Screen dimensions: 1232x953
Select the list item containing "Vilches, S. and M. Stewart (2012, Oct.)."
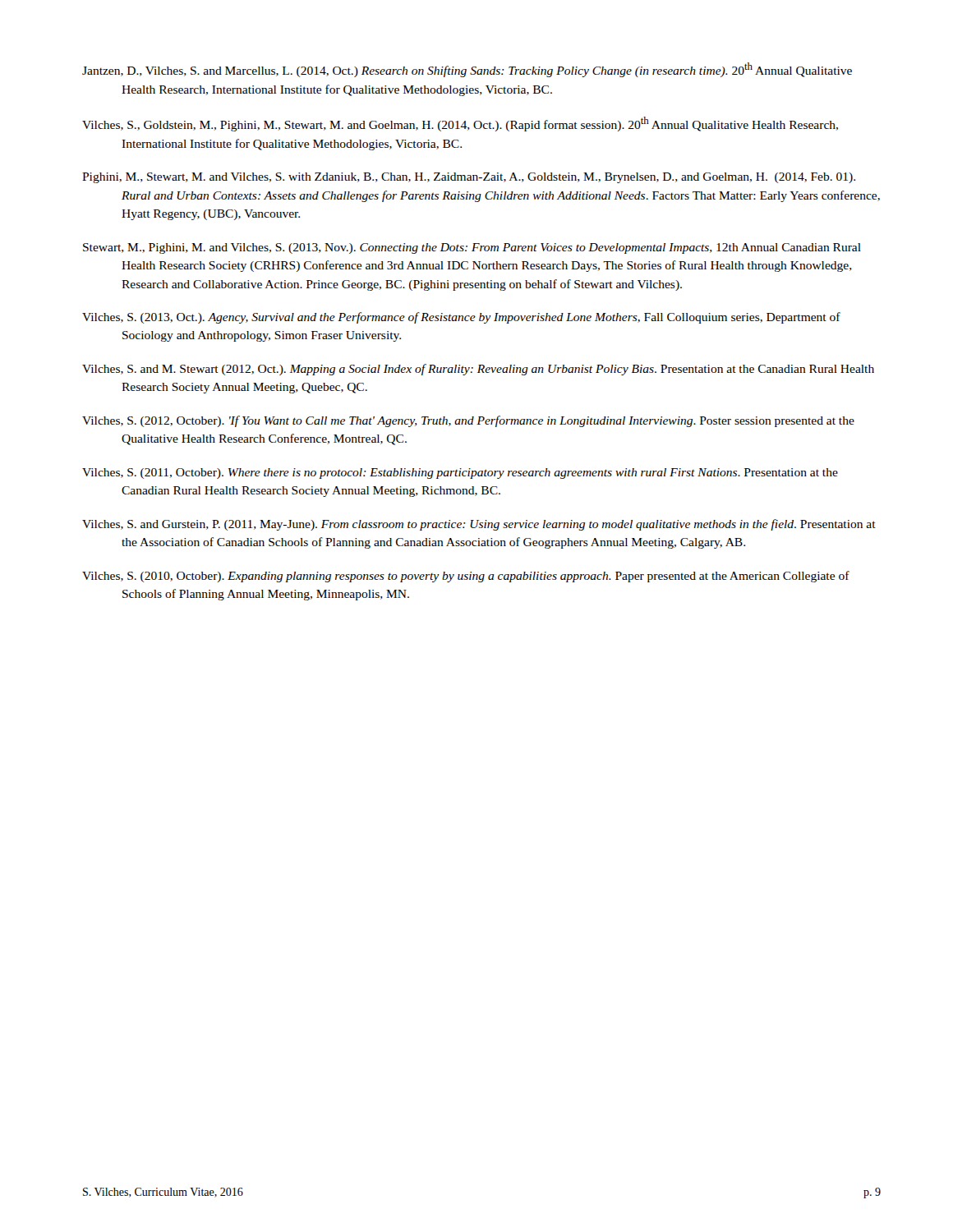point(478,378)
